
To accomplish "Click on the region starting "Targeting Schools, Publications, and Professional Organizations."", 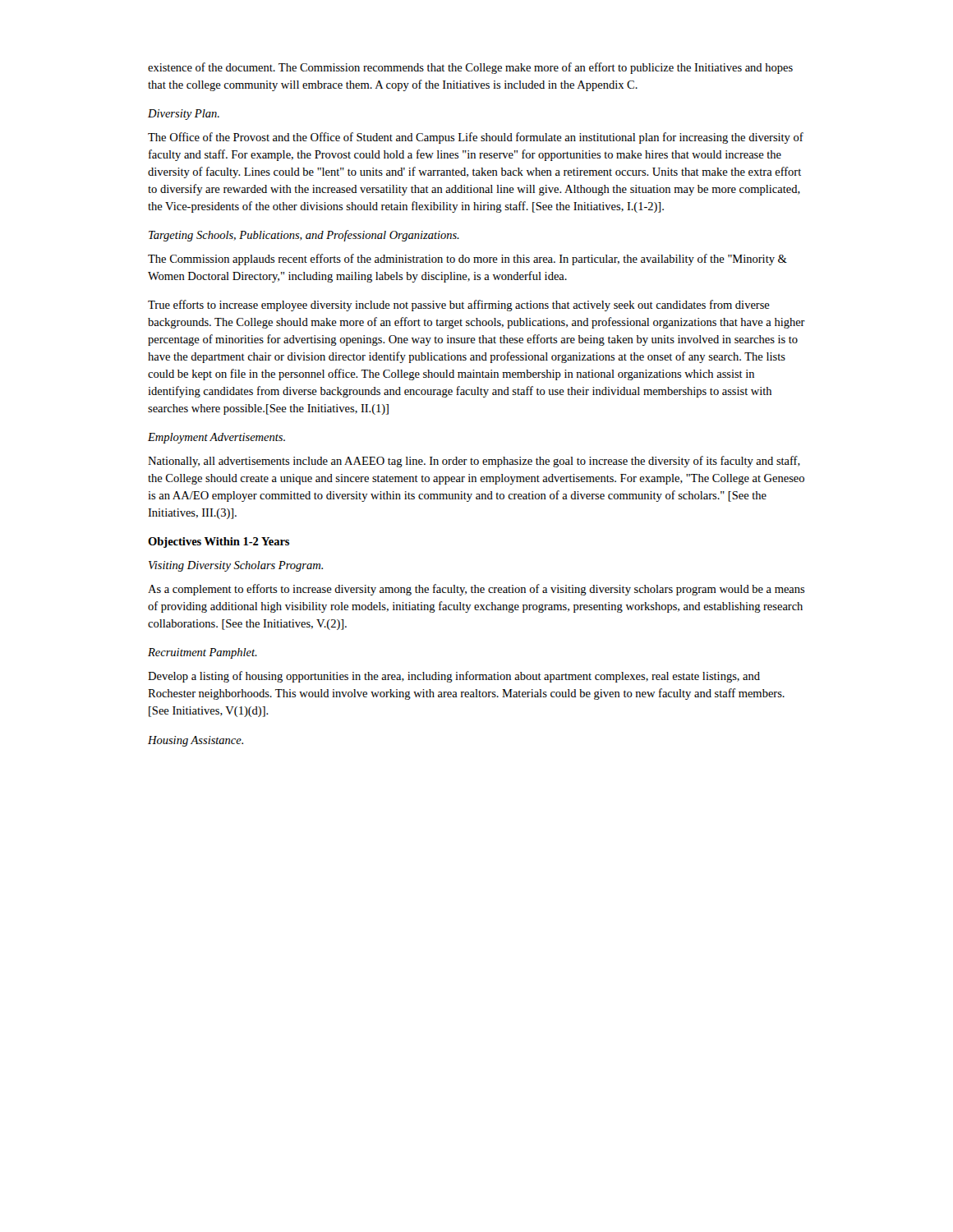I will point(304,236).
